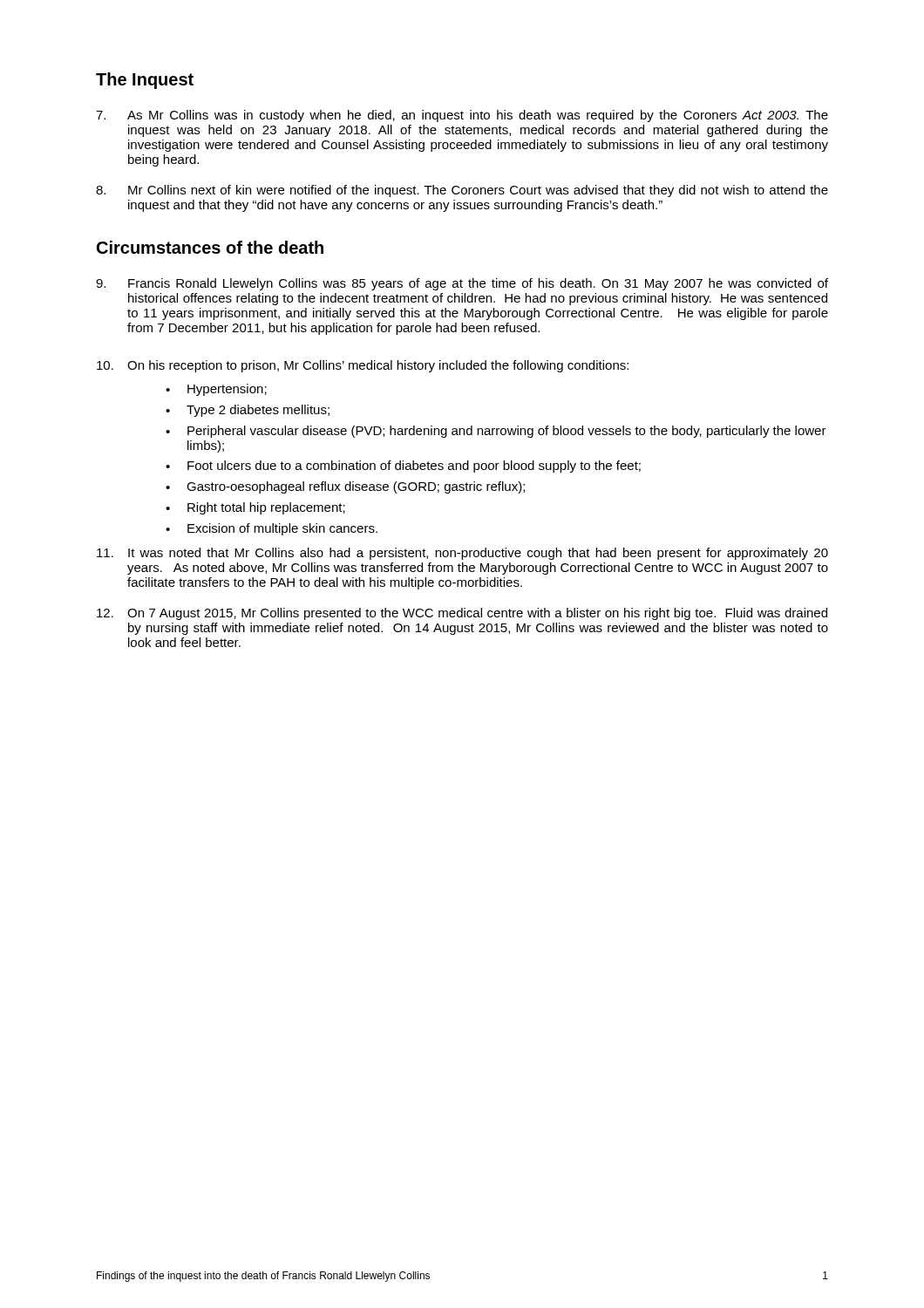Locate the text starting "• Type 2 diabetes mellitus;"
The width and height of the screenshot is (924, 1308).
coord(248,410)
